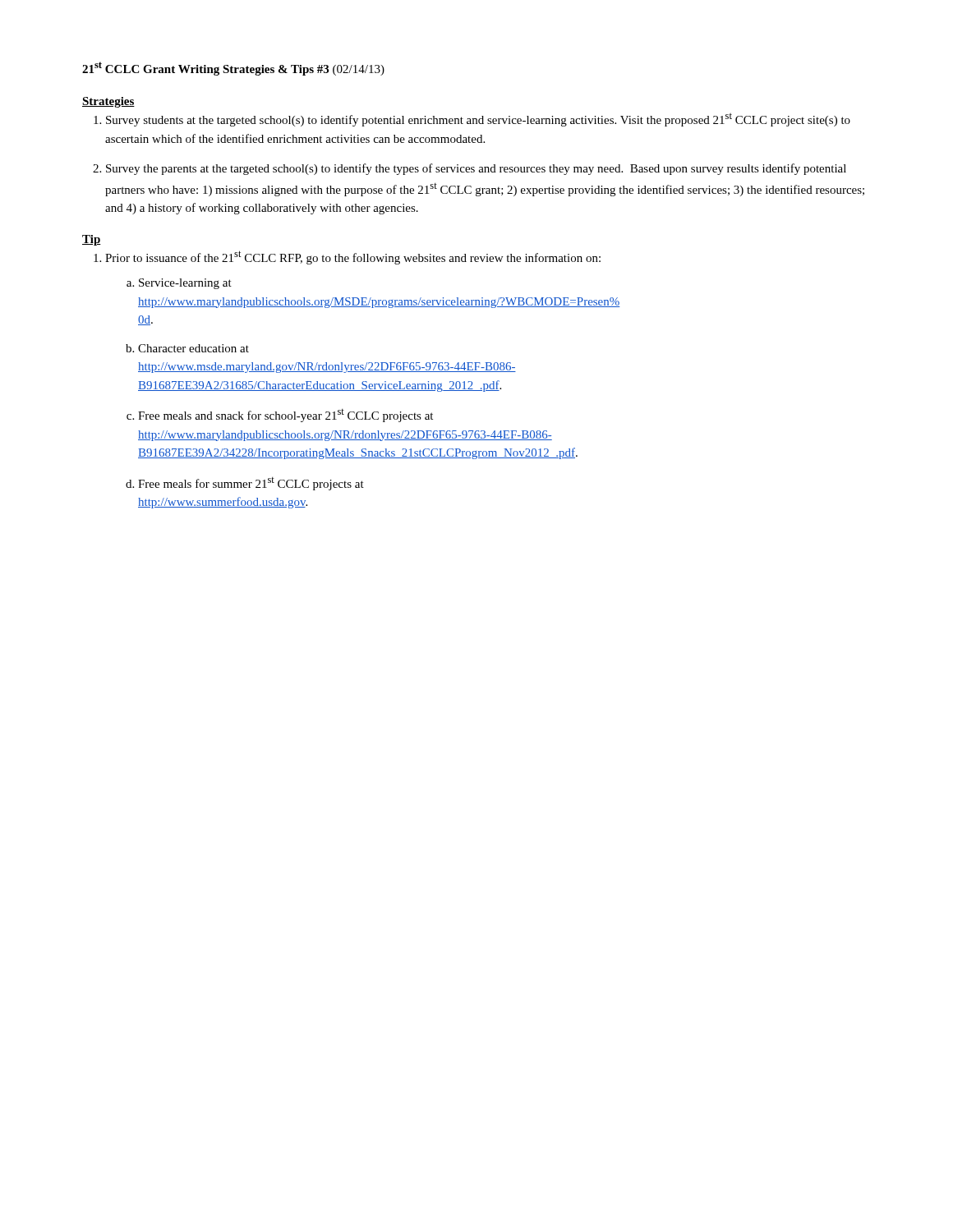Click on the list item with the text "Free meals and snack for"
Image resolution: width=953 pixels, height=1232 pixels.
358,432
